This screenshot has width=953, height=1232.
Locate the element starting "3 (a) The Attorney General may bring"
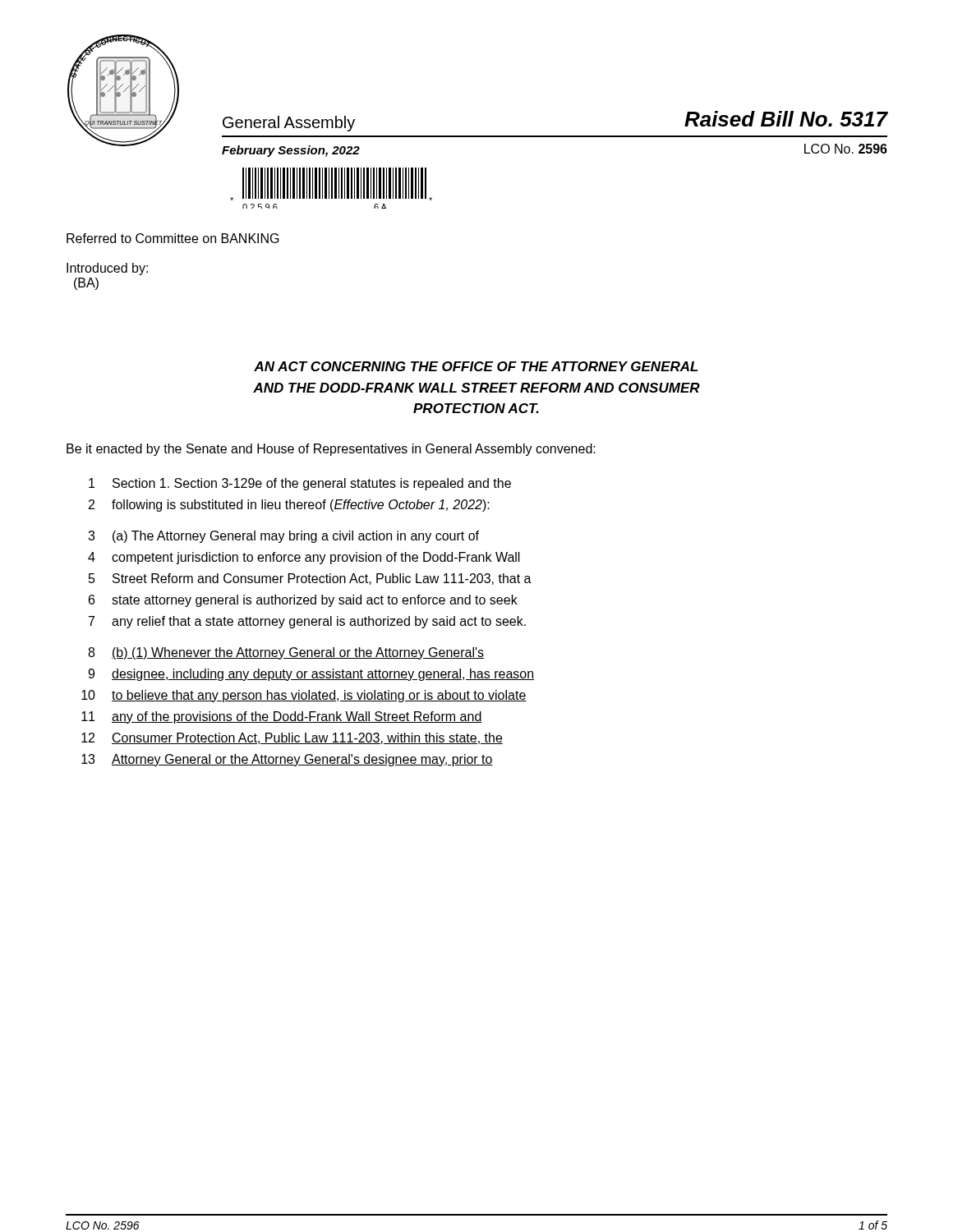point(476,536)
